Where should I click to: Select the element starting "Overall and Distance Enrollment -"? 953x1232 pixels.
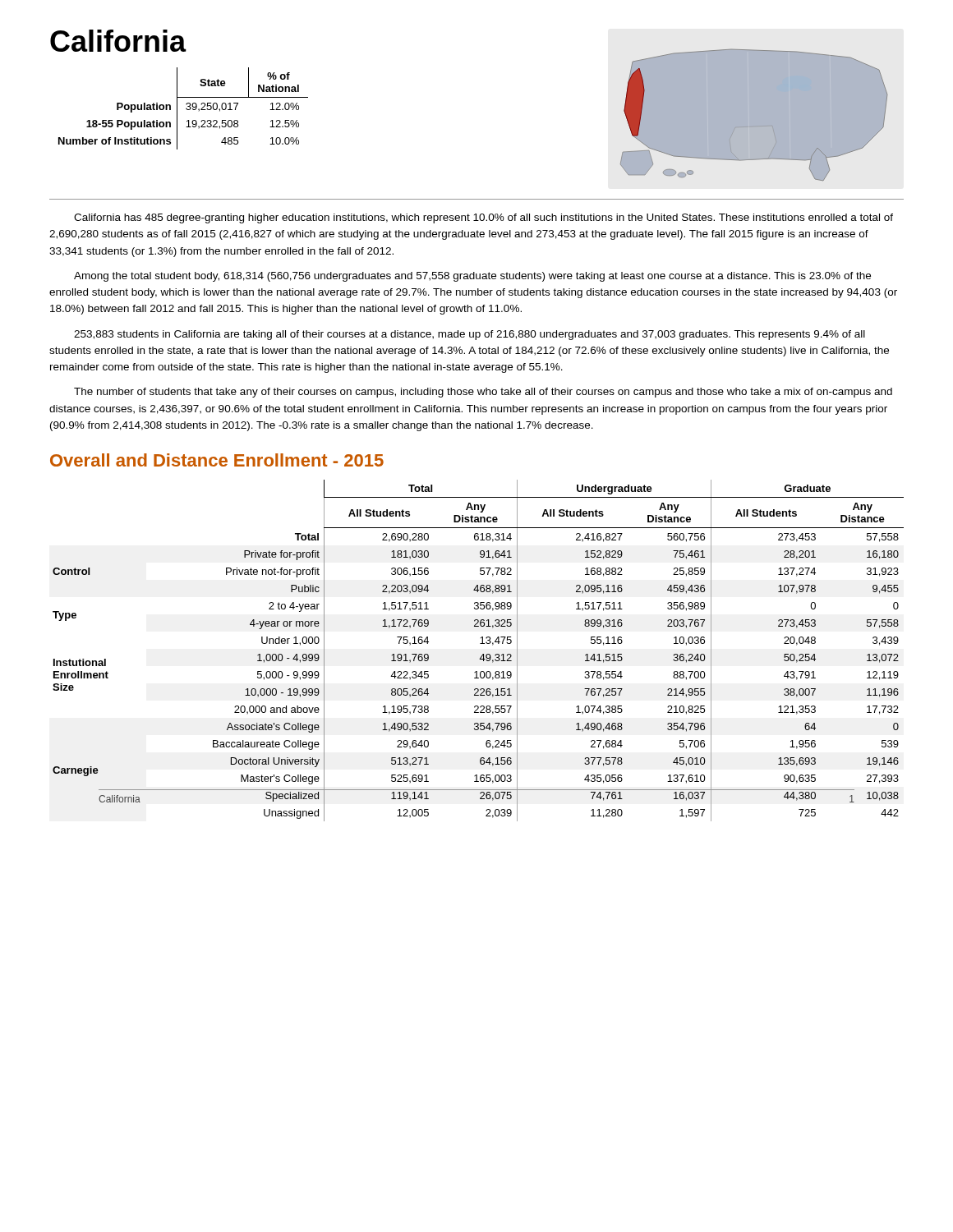point(217,460)
